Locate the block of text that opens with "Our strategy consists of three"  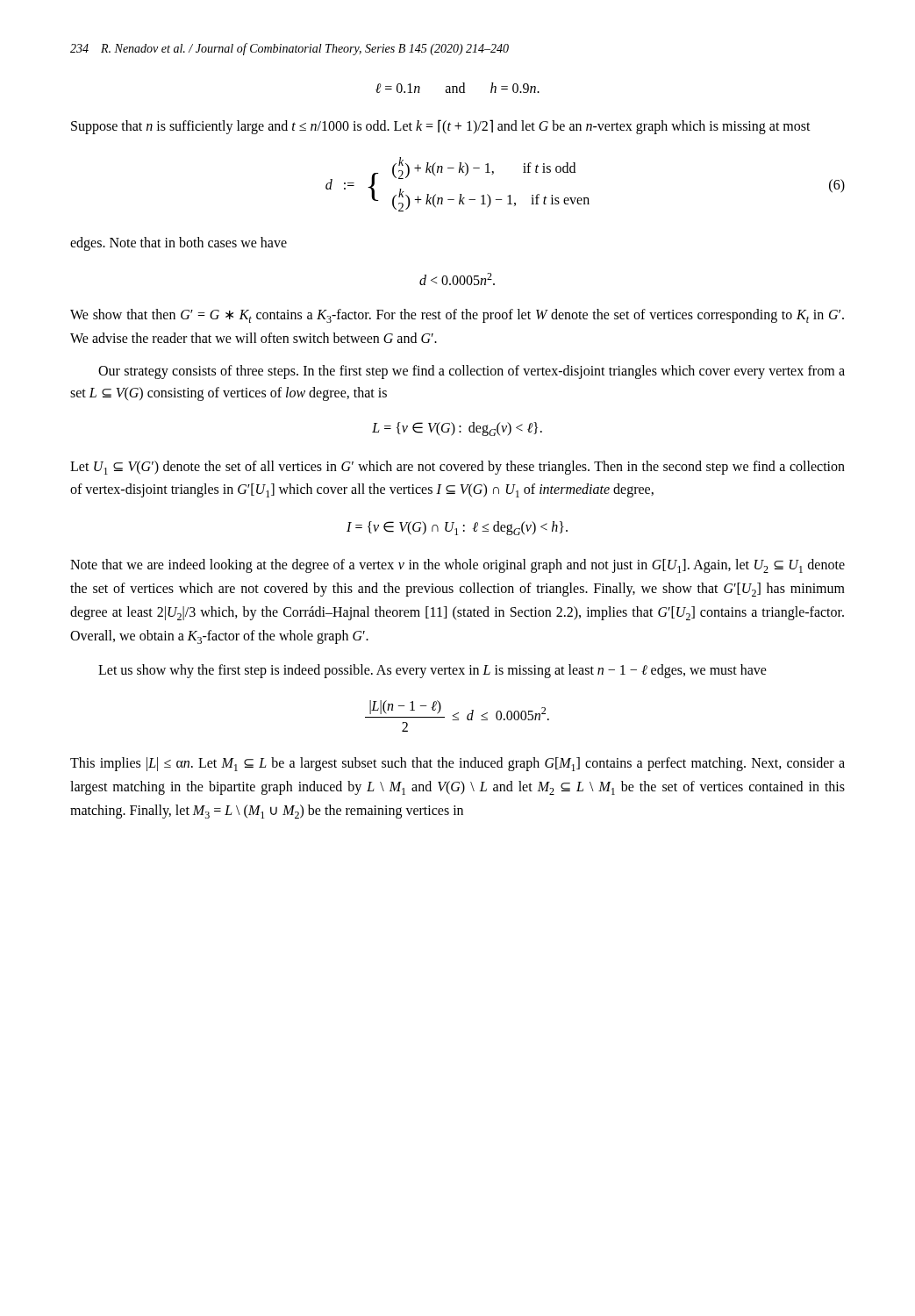tap(458, 382)
